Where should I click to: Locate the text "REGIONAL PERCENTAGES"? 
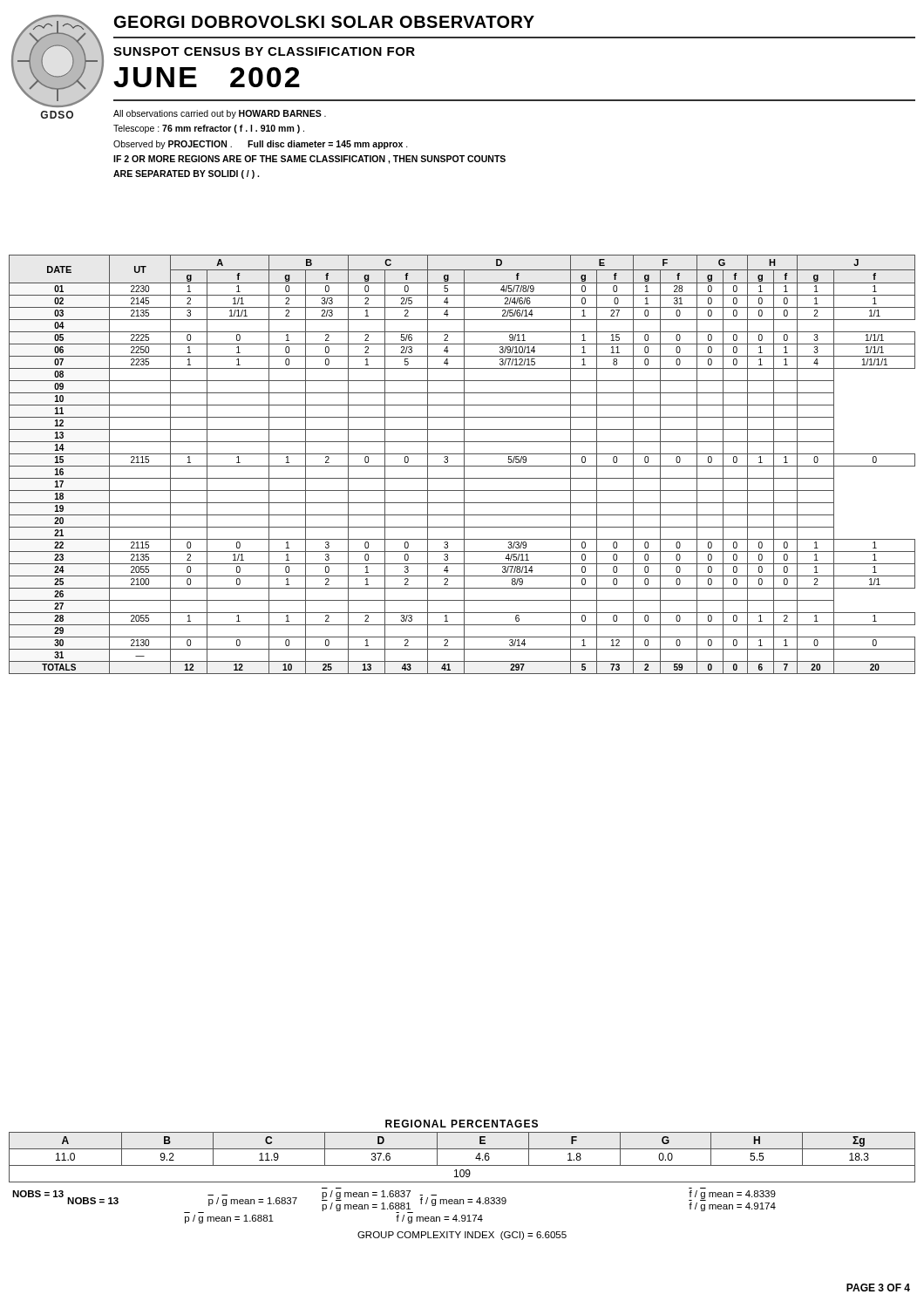(462, 1124)
